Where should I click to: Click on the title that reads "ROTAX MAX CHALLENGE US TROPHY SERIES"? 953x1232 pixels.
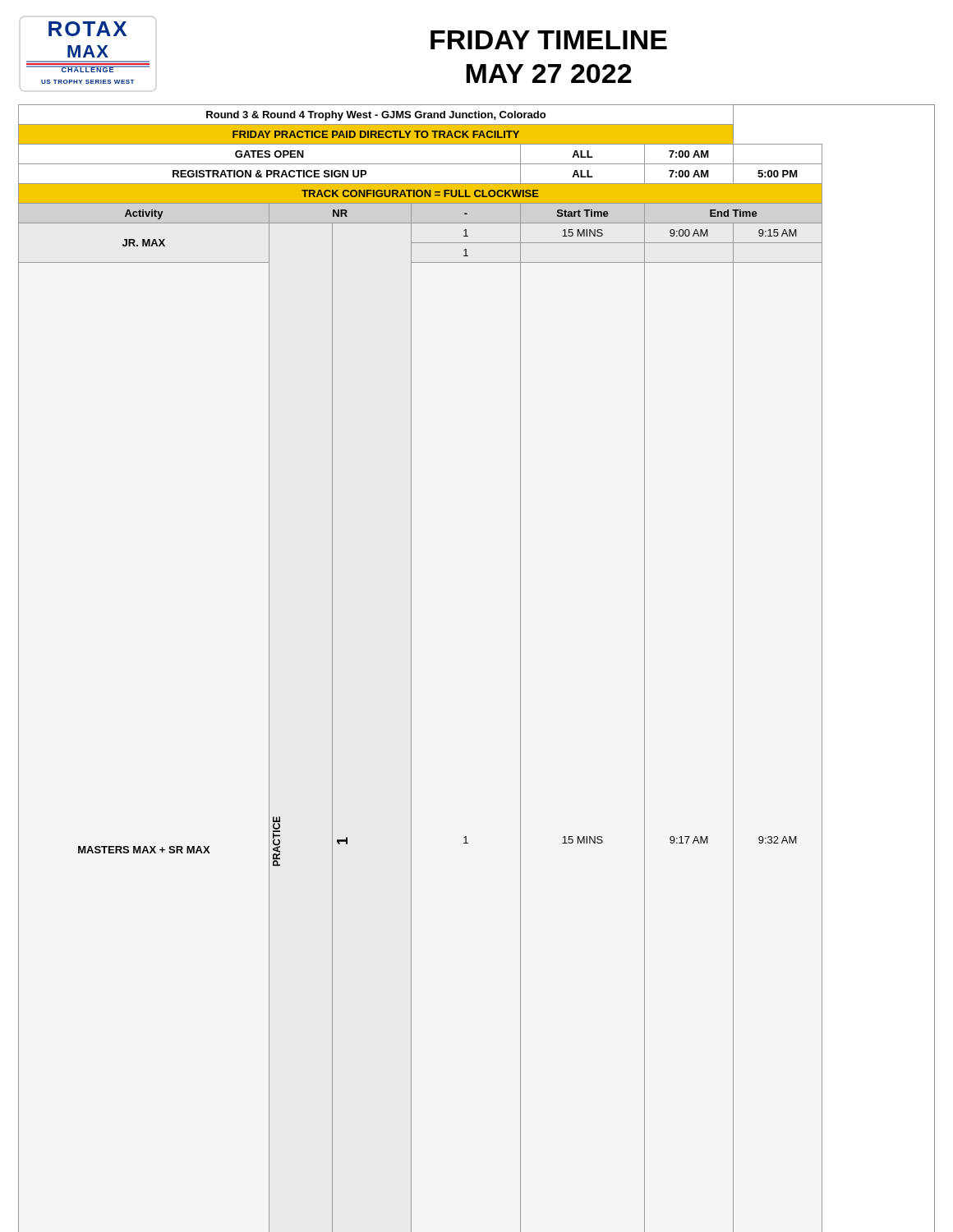pyautogui.click(x=476, y=55)
